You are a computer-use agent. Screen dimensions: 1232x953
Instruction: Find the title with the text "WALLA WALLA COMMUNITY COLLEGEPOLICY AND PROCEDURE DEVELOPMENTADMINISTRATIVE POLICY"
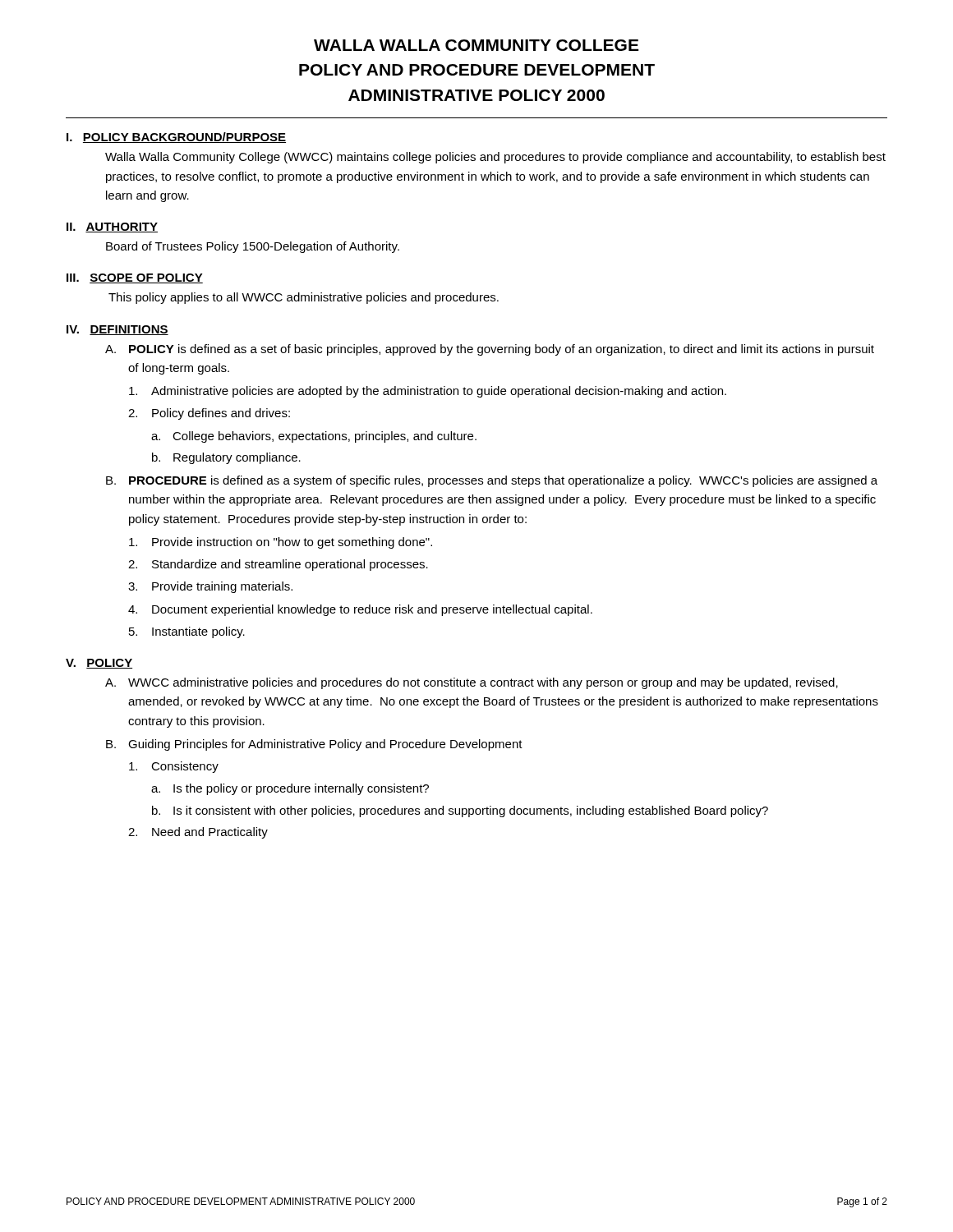point(476,70)
